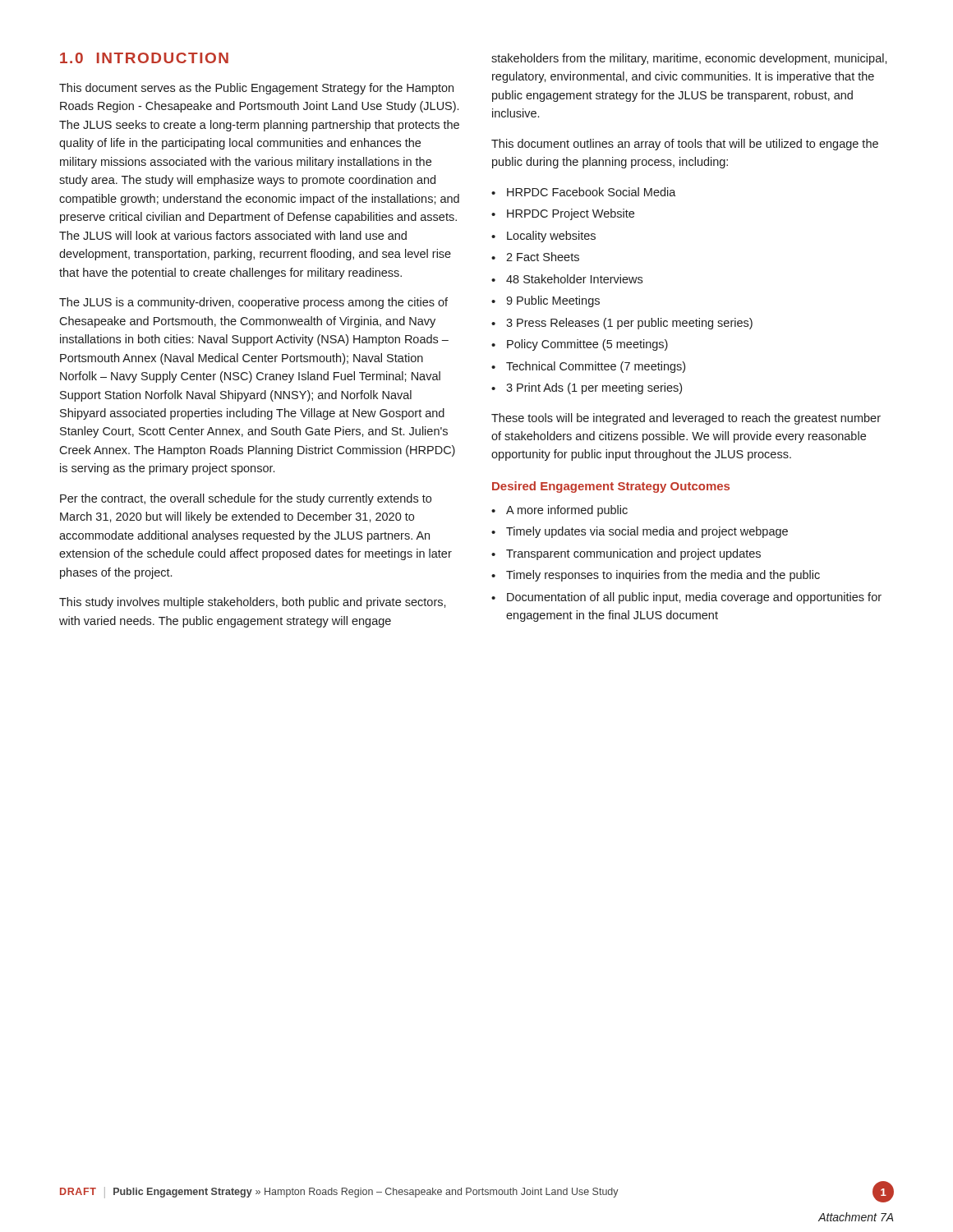Select the text block that says "The JLUS is"
This screenshot has height=1232, width=953.
pyautogui.click(x=260, y=386)
